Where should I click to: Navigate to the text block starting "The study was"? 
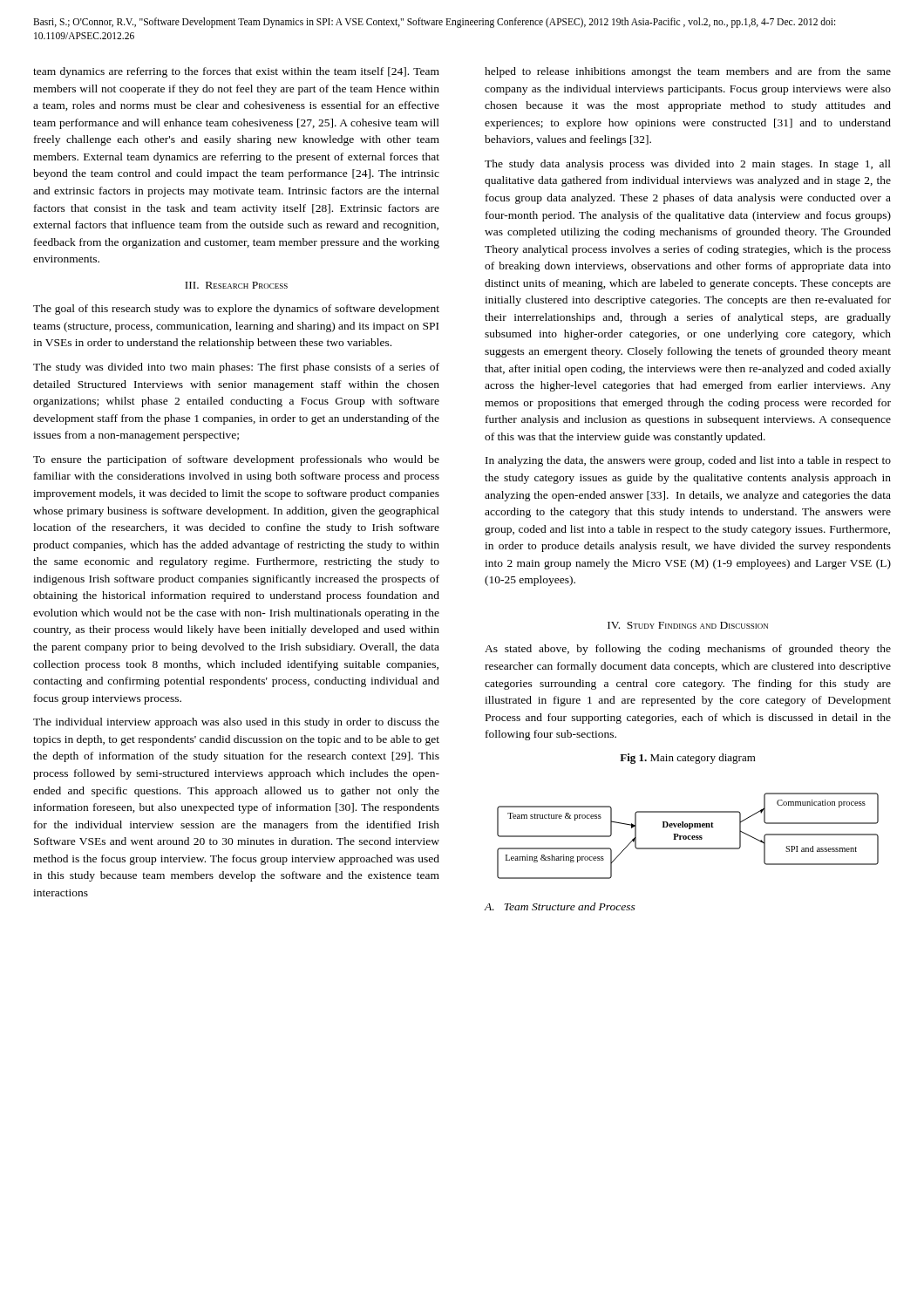click(x=236, y=401)
